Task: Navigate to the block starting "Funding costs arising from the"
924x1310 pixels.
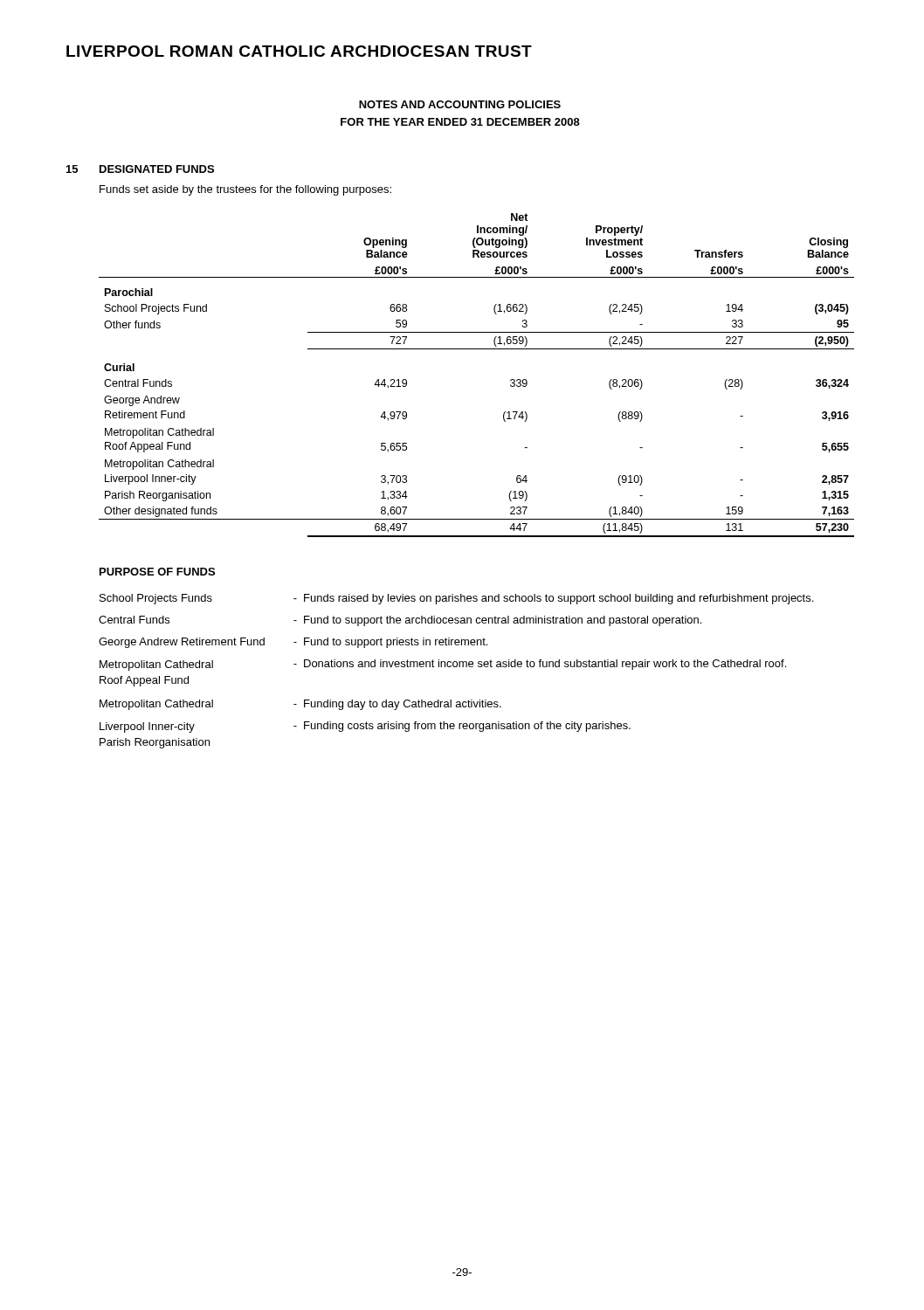Action: pyautogui.click(x=467, y=725)
